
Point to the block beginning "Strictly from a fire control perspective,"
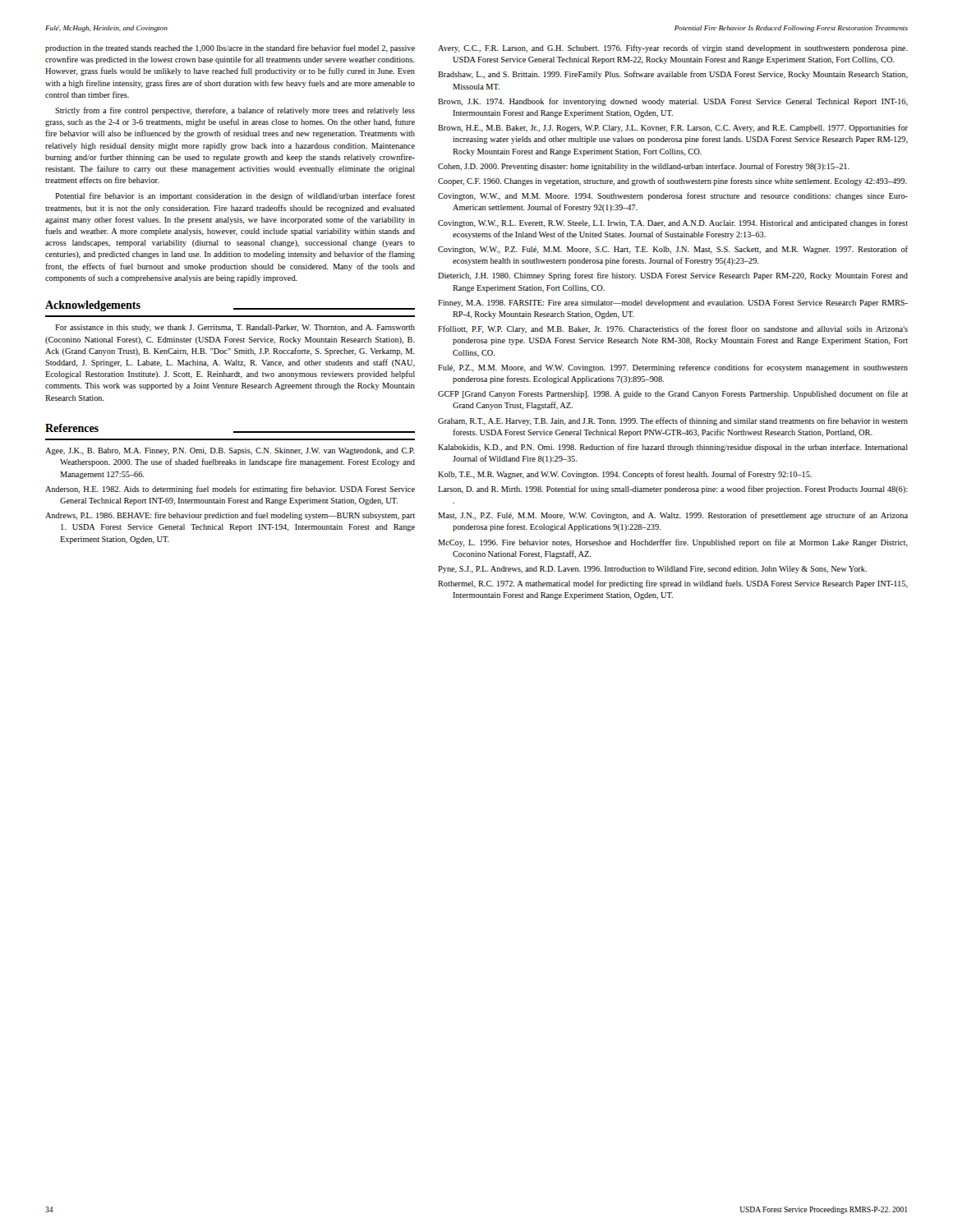point(230,146)
